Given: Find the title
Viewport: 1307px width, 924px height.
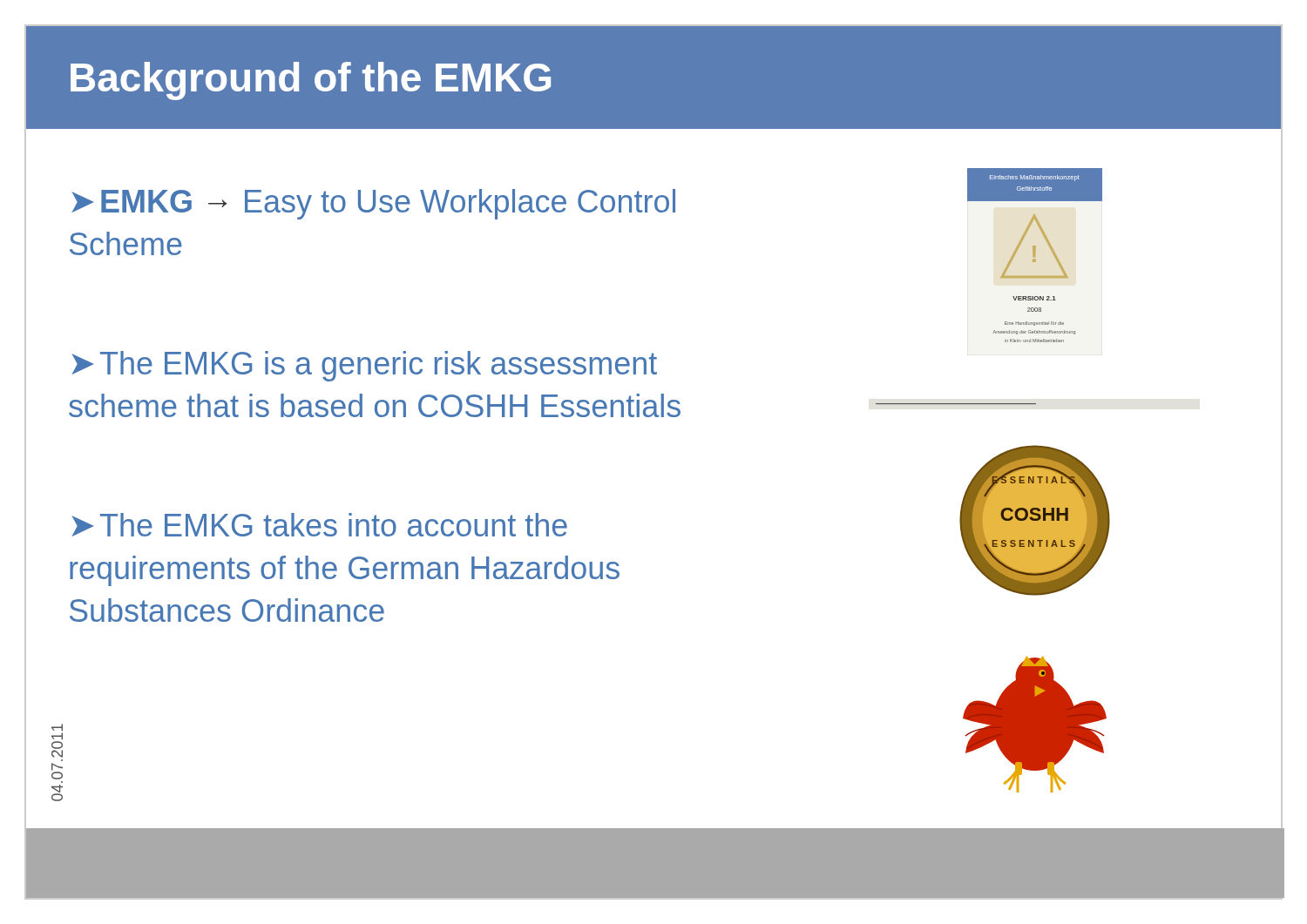Looking at the screenshot, I should 311,77.
